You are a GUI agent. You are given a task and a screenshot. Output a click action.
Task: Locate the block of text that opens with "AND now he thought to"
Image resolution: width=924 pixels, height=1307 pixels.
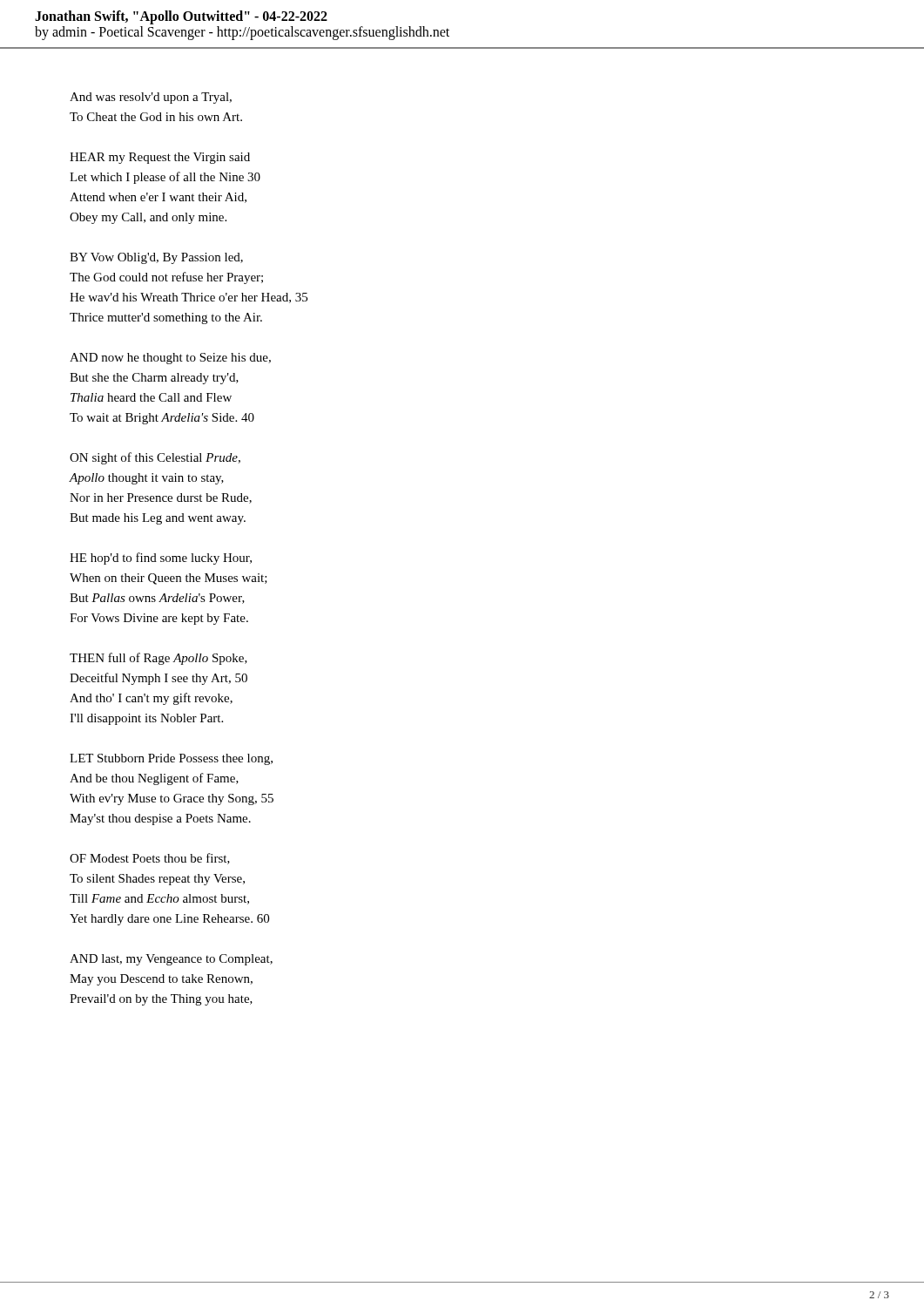[x=170, y=359]
